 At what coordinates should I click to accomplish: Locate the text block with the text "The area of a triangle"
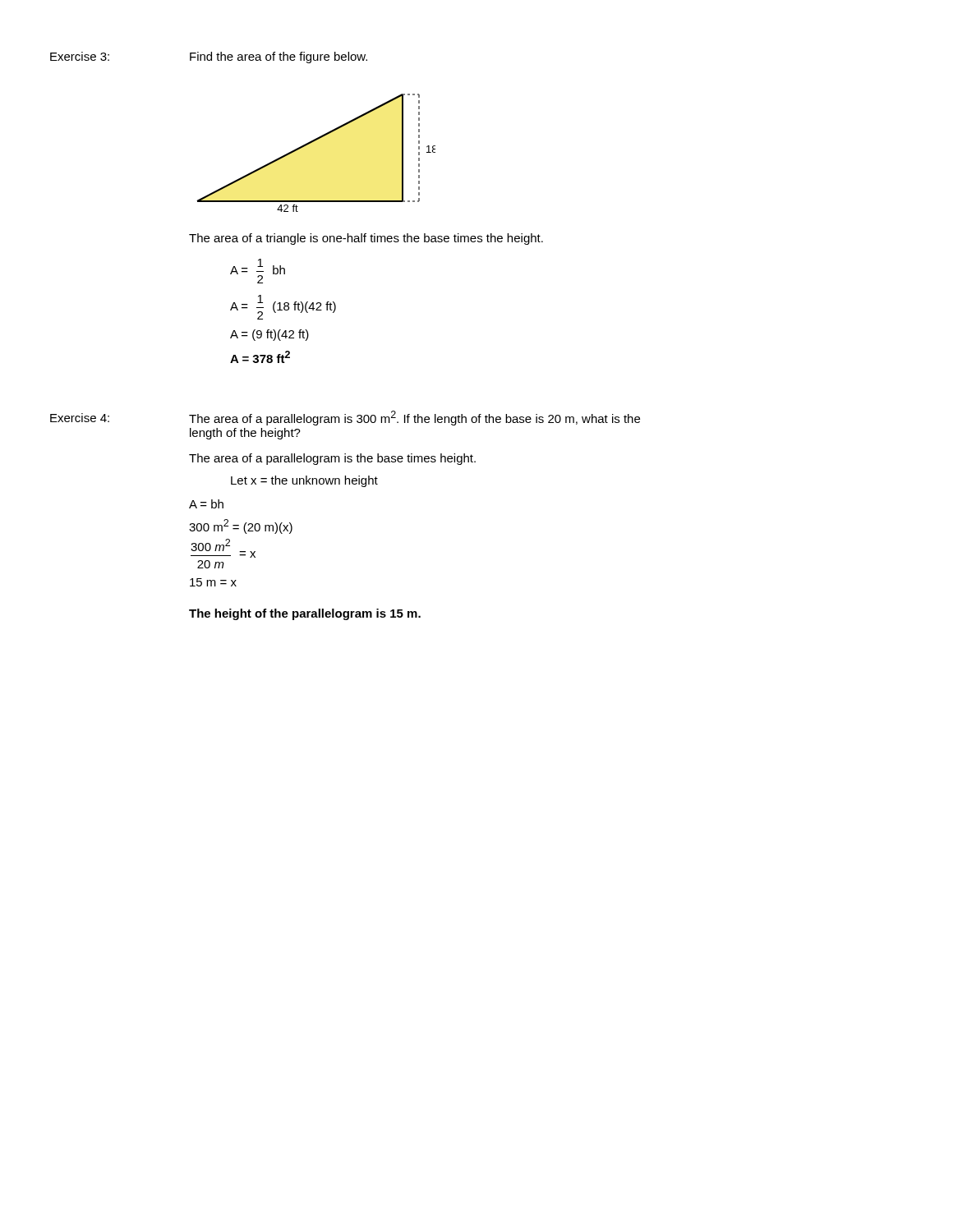(x=366, y=238)
